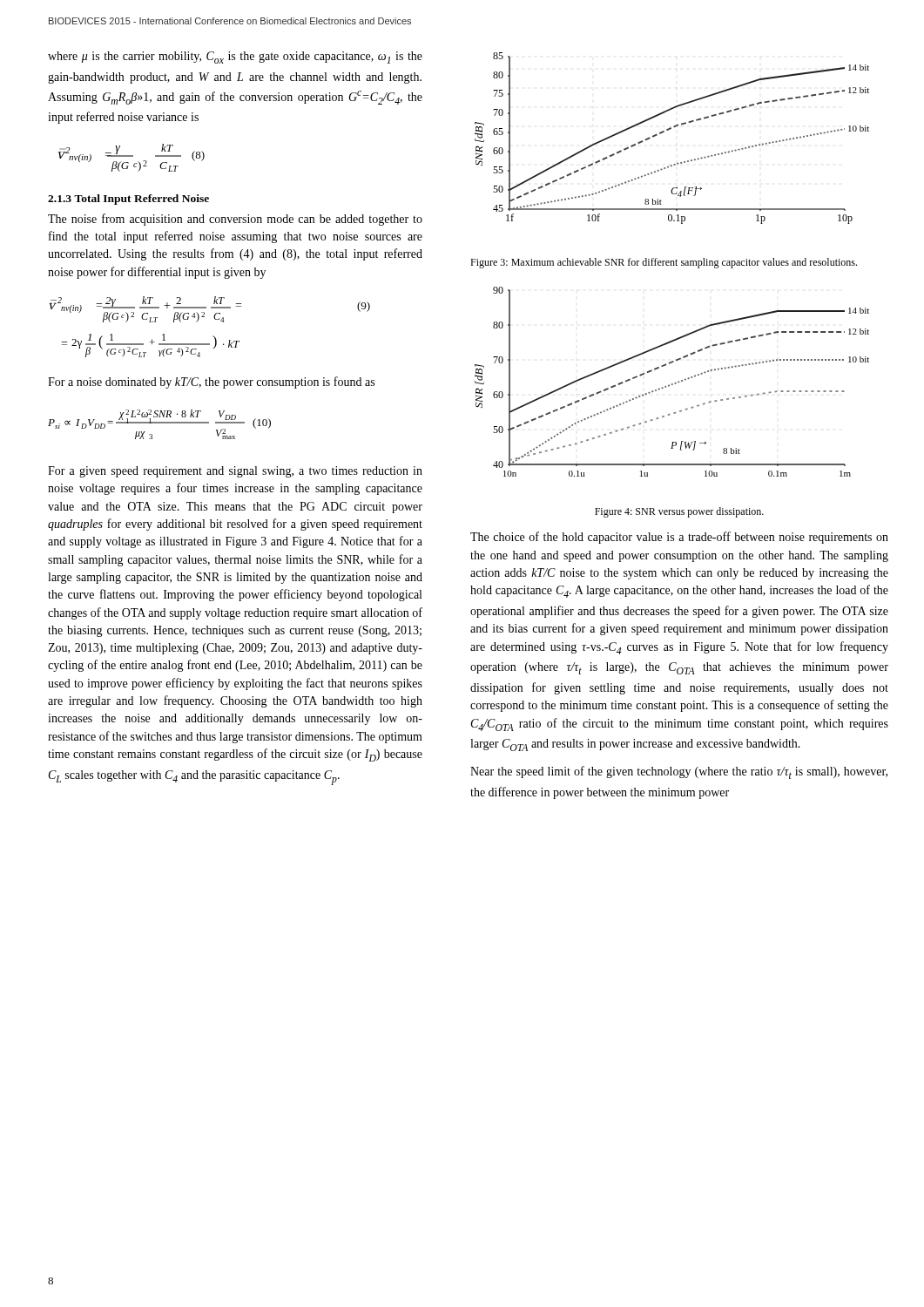Locate the block of text that opens with "The choice of the"
The image size is (924, 1307).
tap(679, 665)
